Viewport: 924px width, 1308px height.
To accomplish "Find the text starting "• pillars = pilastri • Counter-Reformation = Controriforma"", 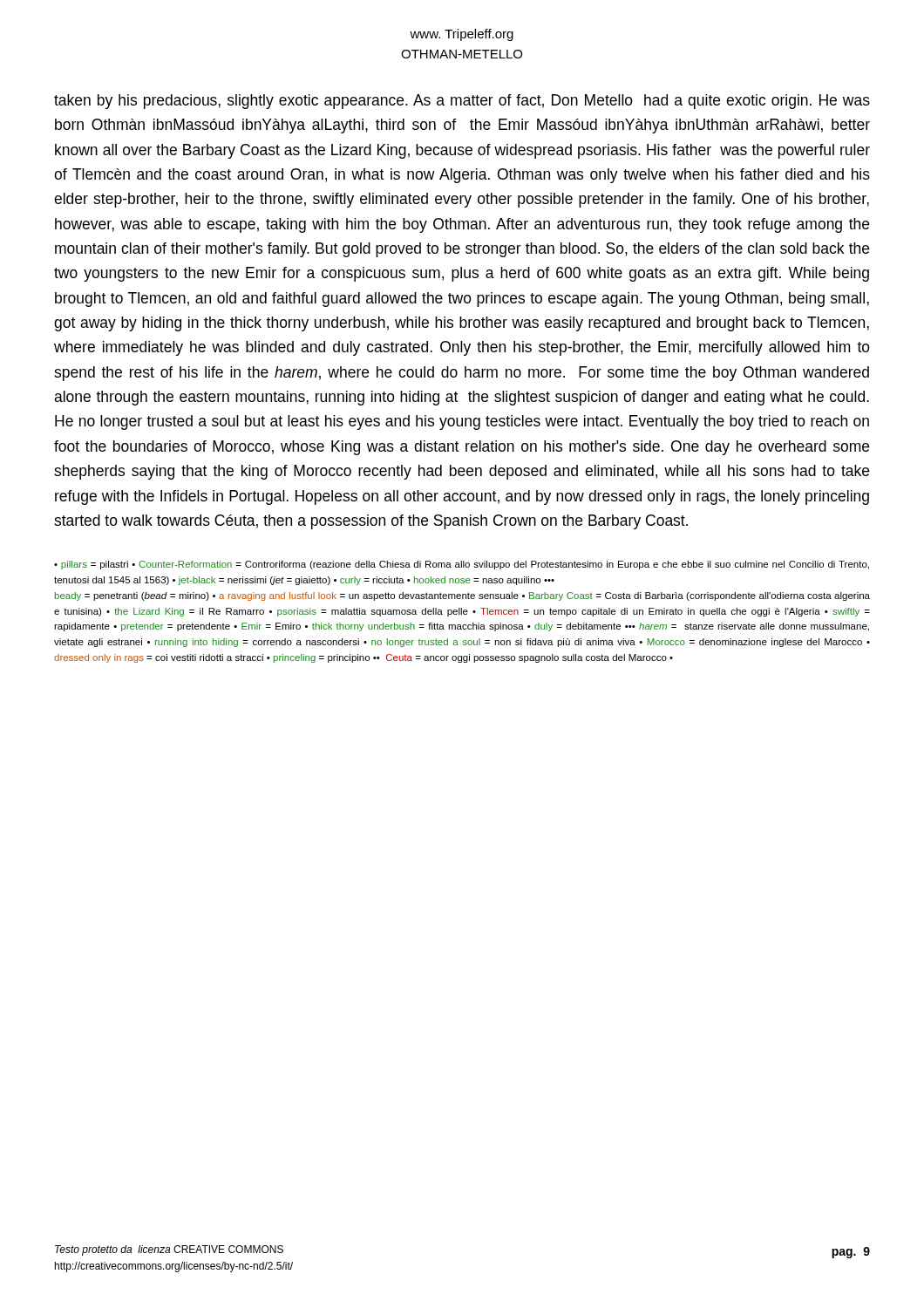I will point(462,611).
